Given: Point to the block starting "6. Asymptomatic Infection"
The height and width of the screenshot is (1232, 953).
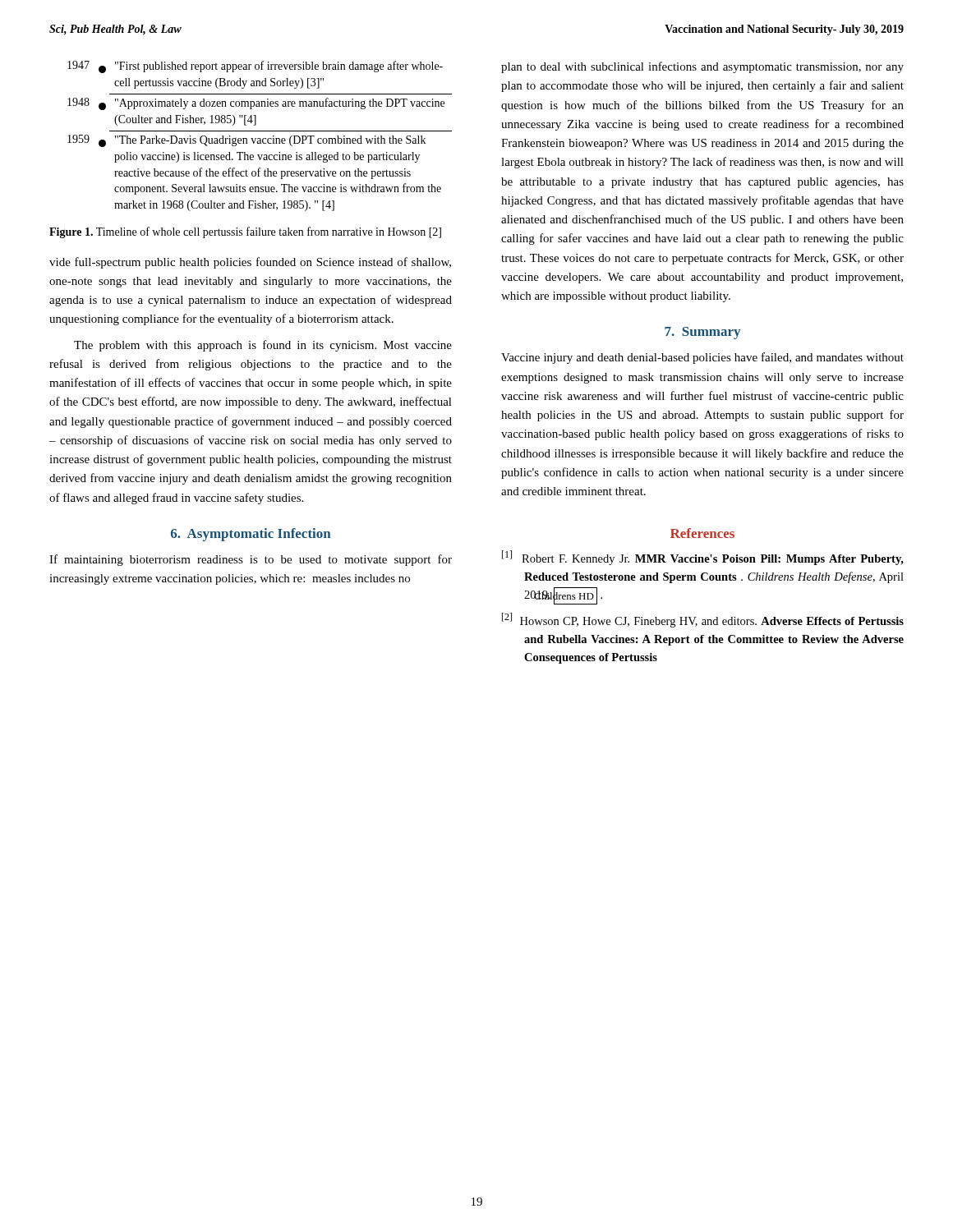Looking at the screenshot, I should (251, 533).
